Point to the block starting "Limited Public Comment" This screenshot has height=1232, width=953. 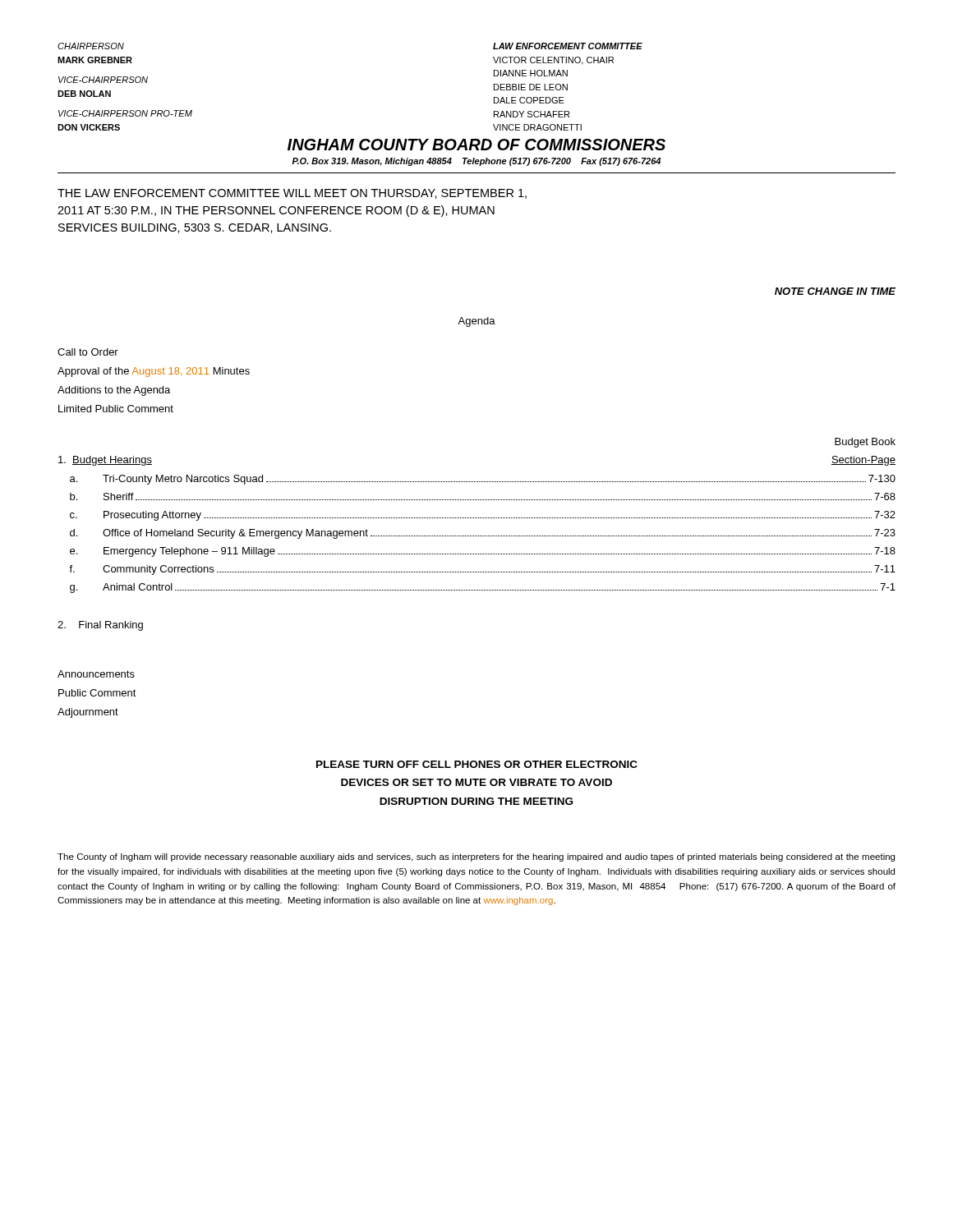[115, 409]
